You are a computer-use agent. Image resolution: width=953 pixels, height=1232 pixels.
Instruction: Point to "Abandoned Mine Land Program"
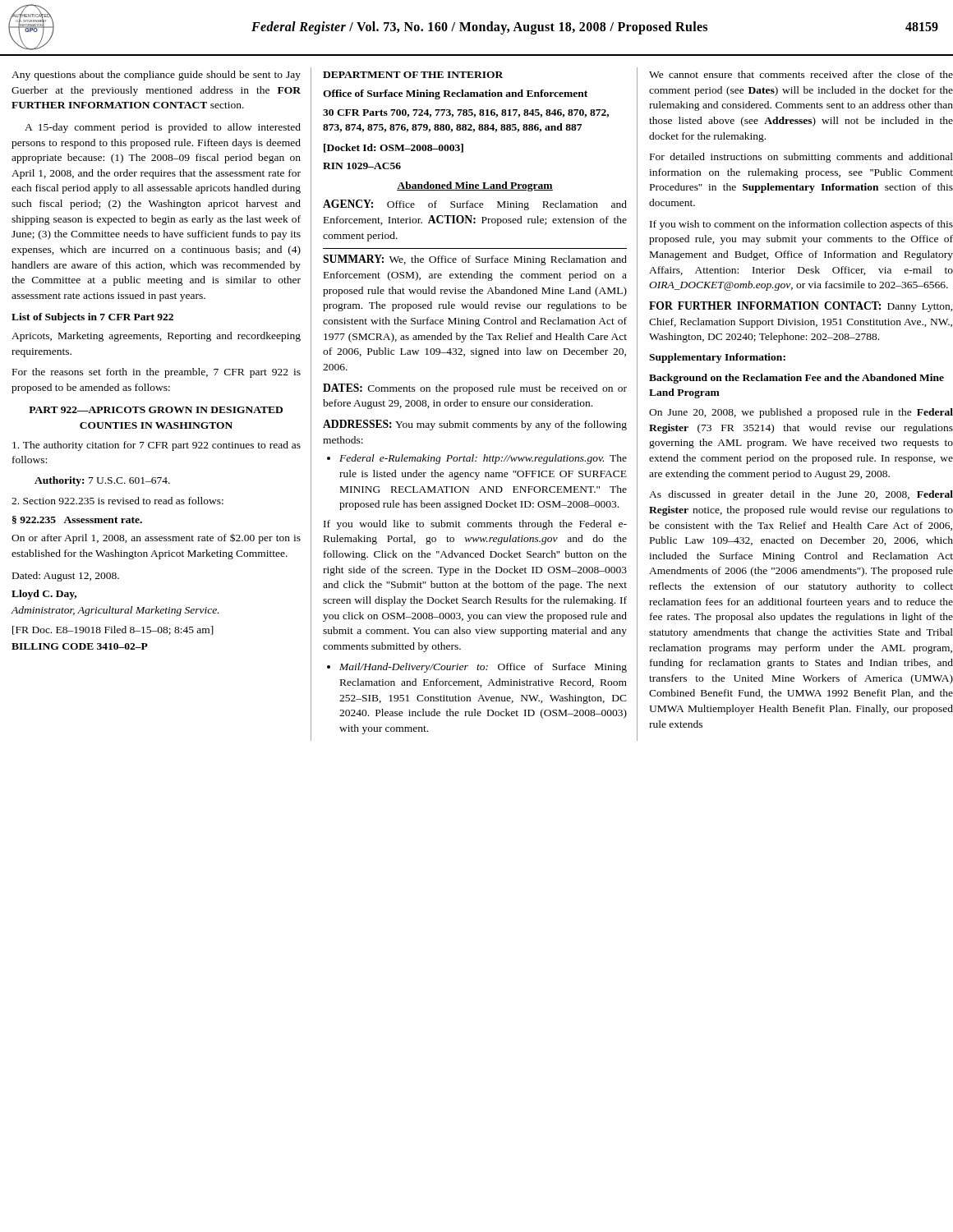pos(475,185)
